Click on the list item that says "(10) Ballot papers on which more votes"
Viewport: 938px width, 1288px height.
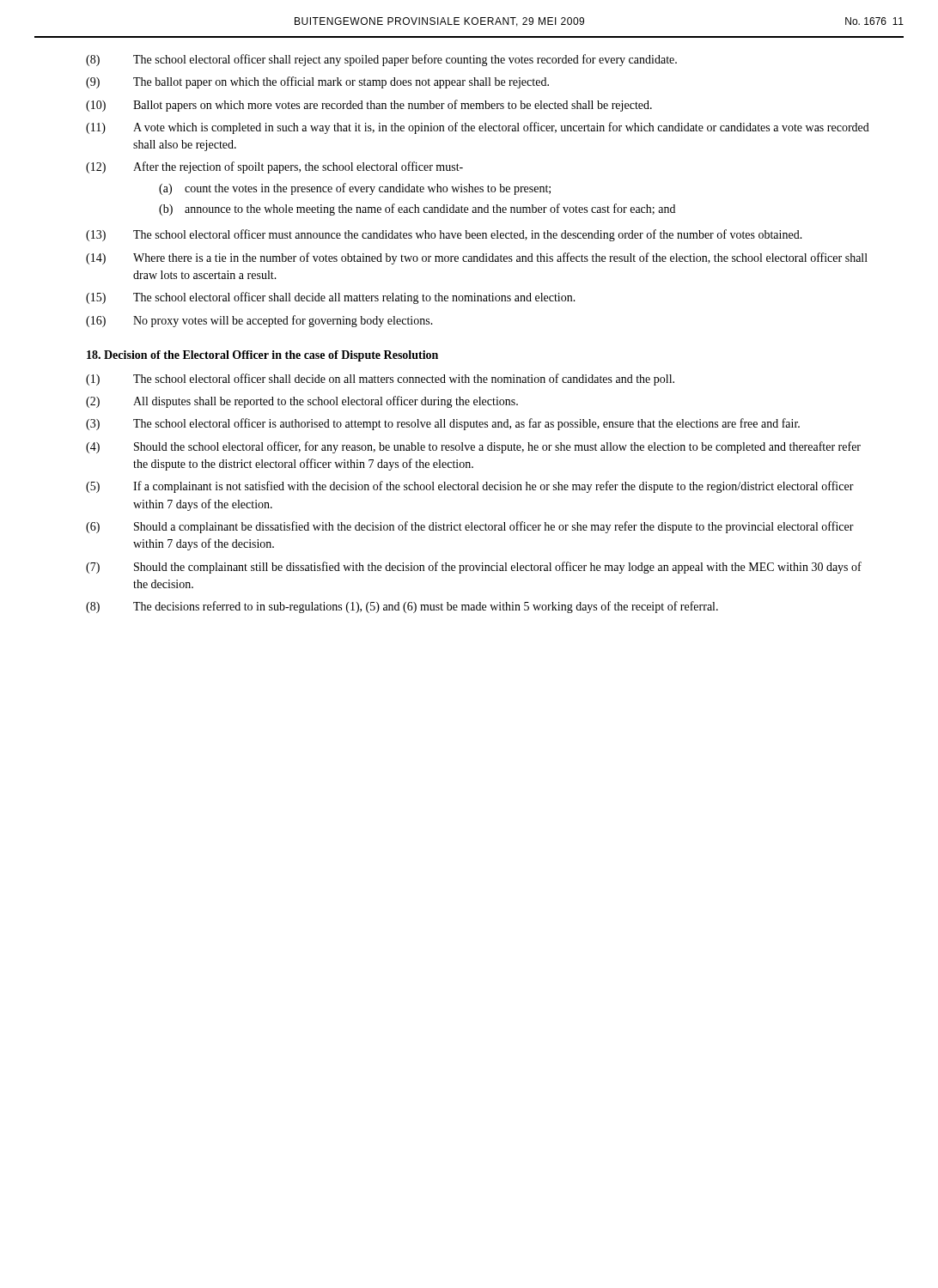coord(478,105)
